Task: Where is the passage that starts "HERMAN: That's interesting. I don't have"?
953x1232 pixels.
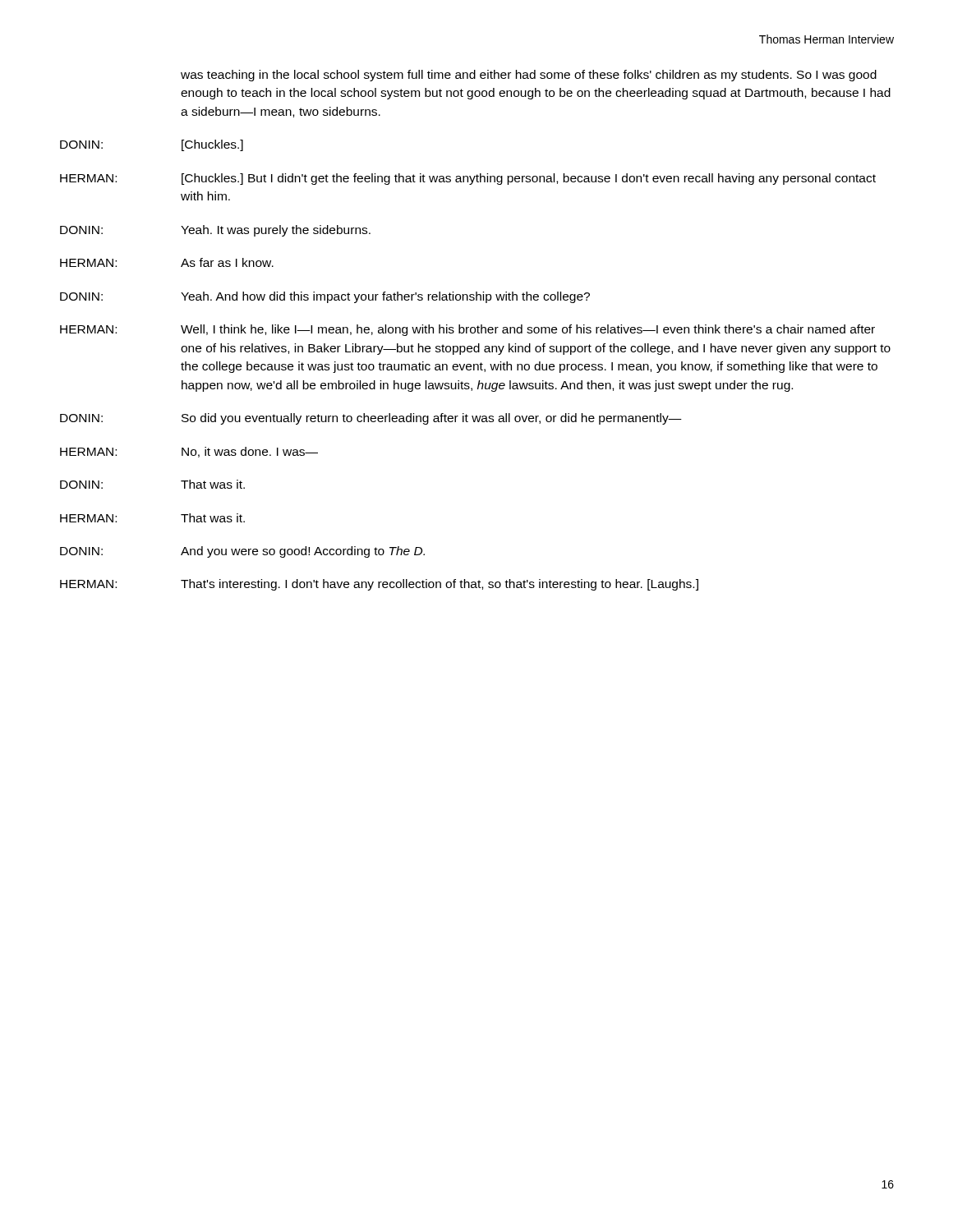Action: (476, 585)
